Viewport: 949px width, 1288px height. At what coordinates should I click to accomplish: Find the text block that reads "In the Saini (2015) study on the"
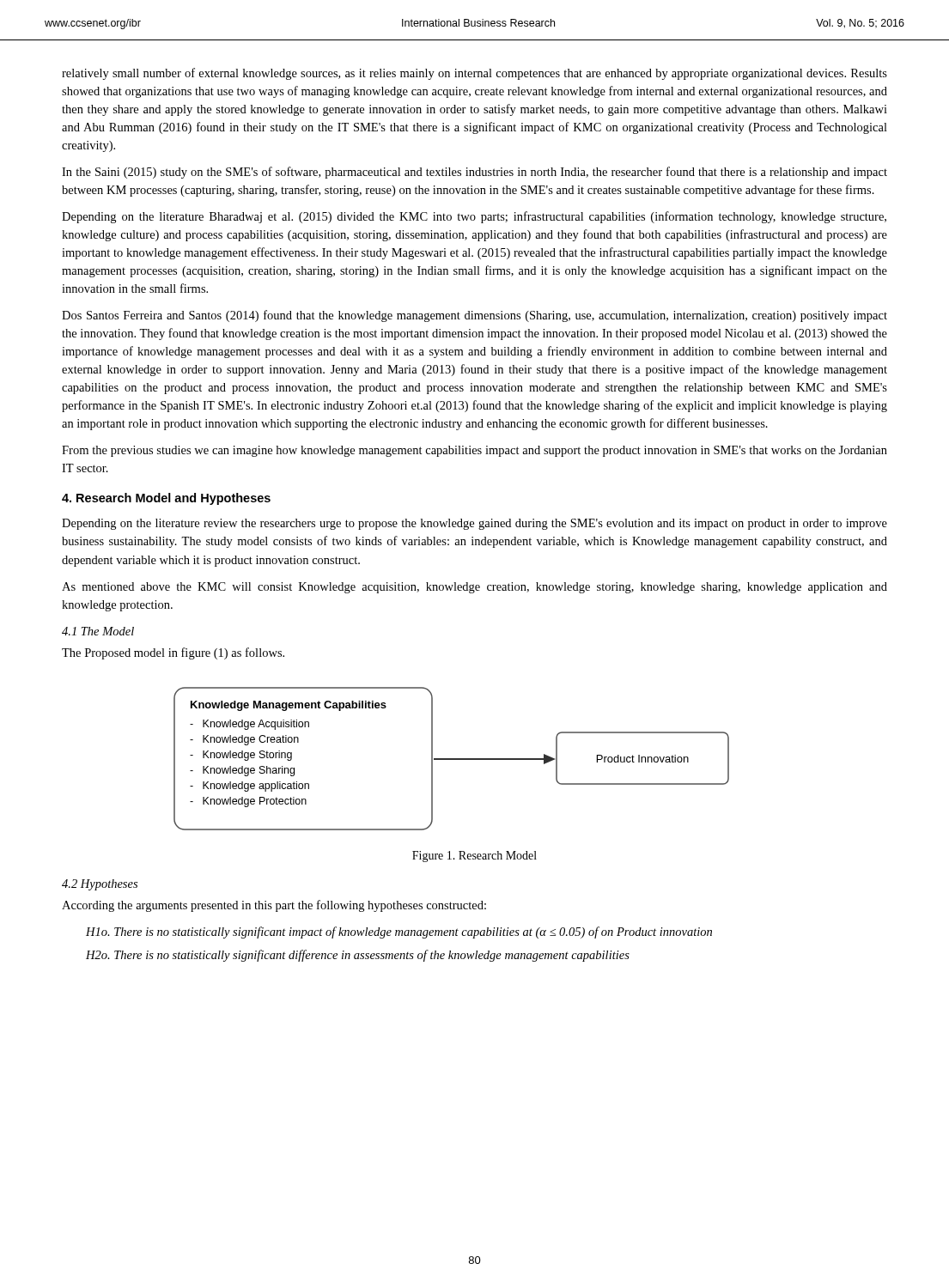474,181
